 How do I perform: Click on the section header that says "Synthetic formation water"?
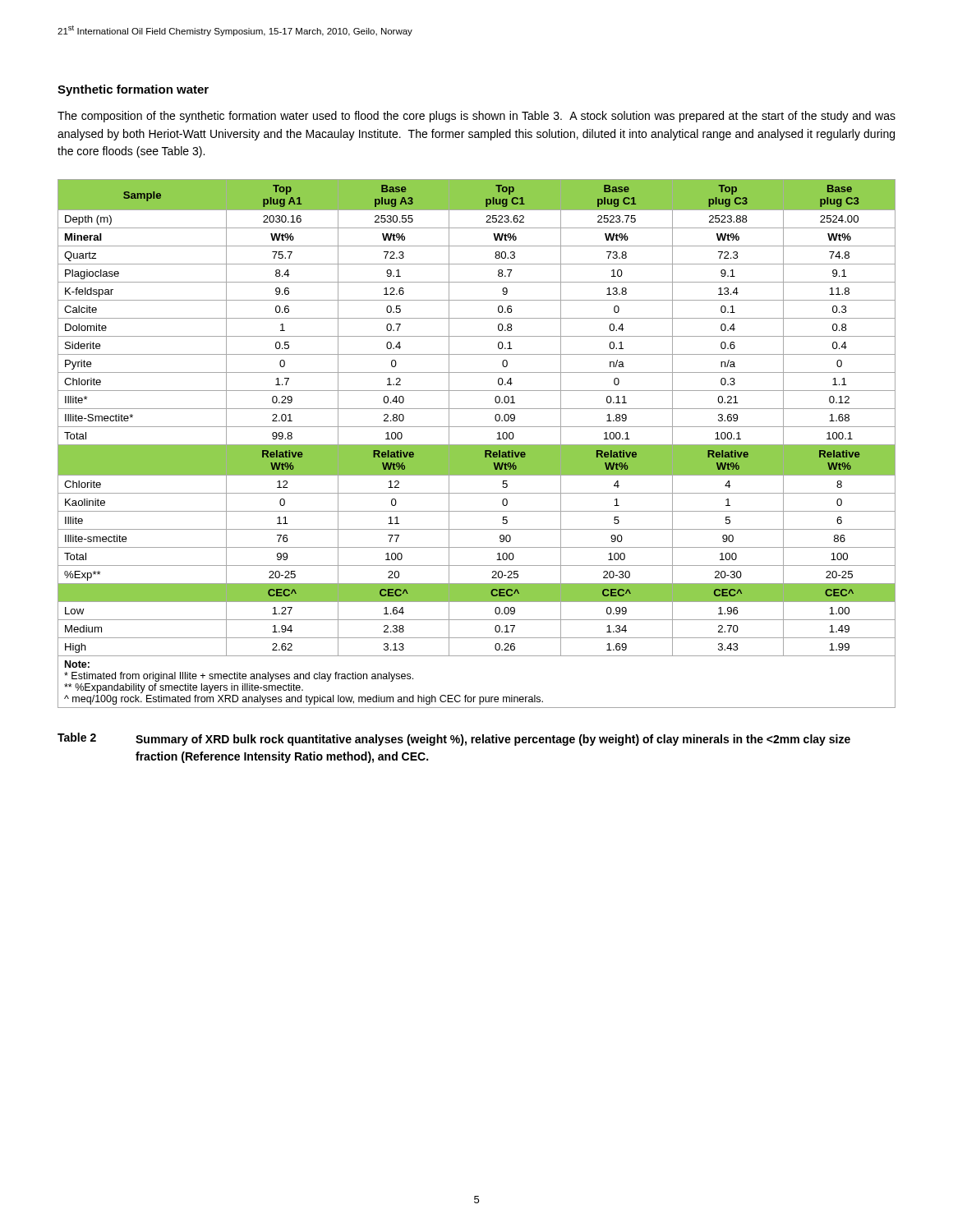pyautogui.click(x=133, y=89)
